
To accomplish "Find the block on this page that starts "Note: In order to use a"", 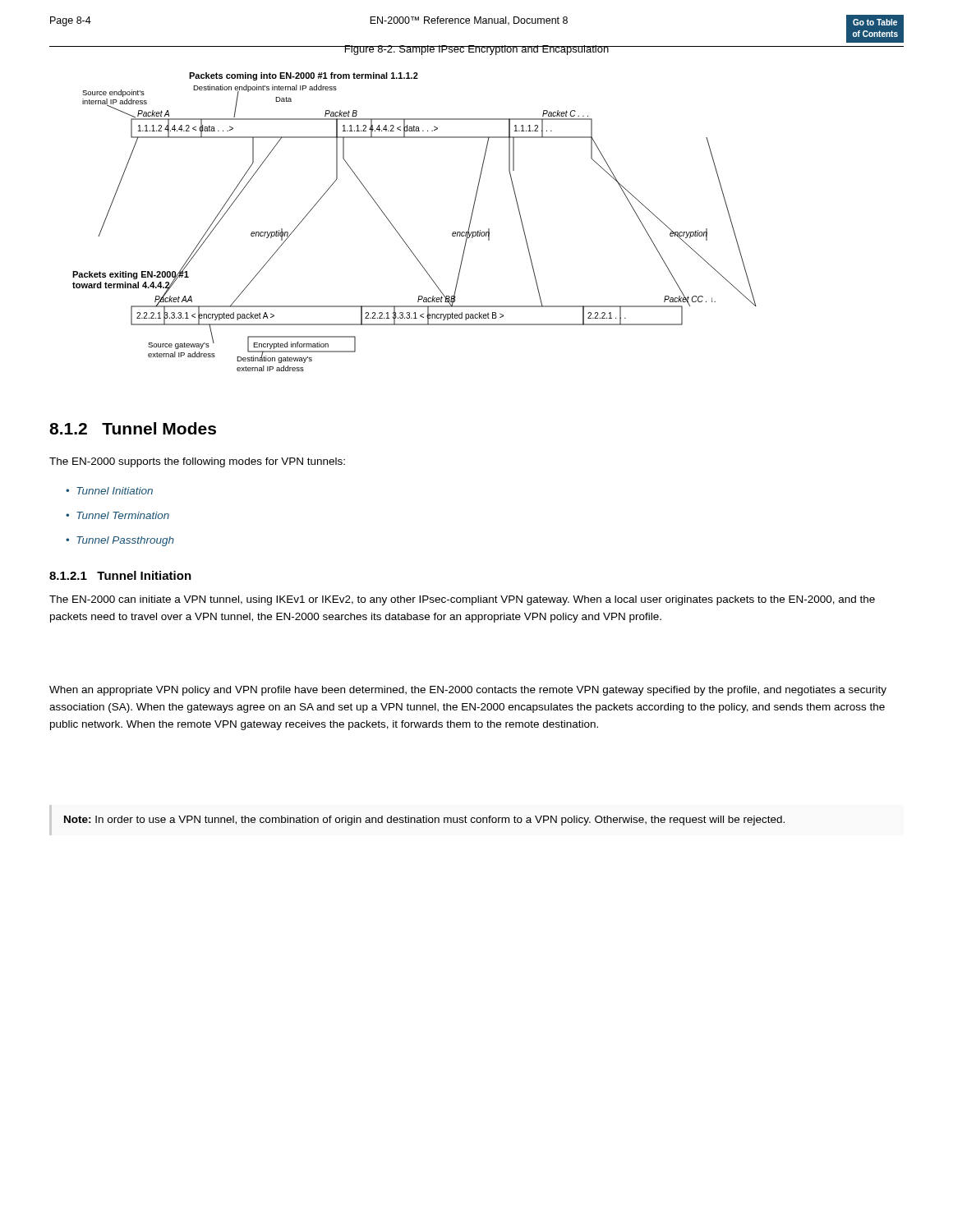I will click(x=424, y=819).
